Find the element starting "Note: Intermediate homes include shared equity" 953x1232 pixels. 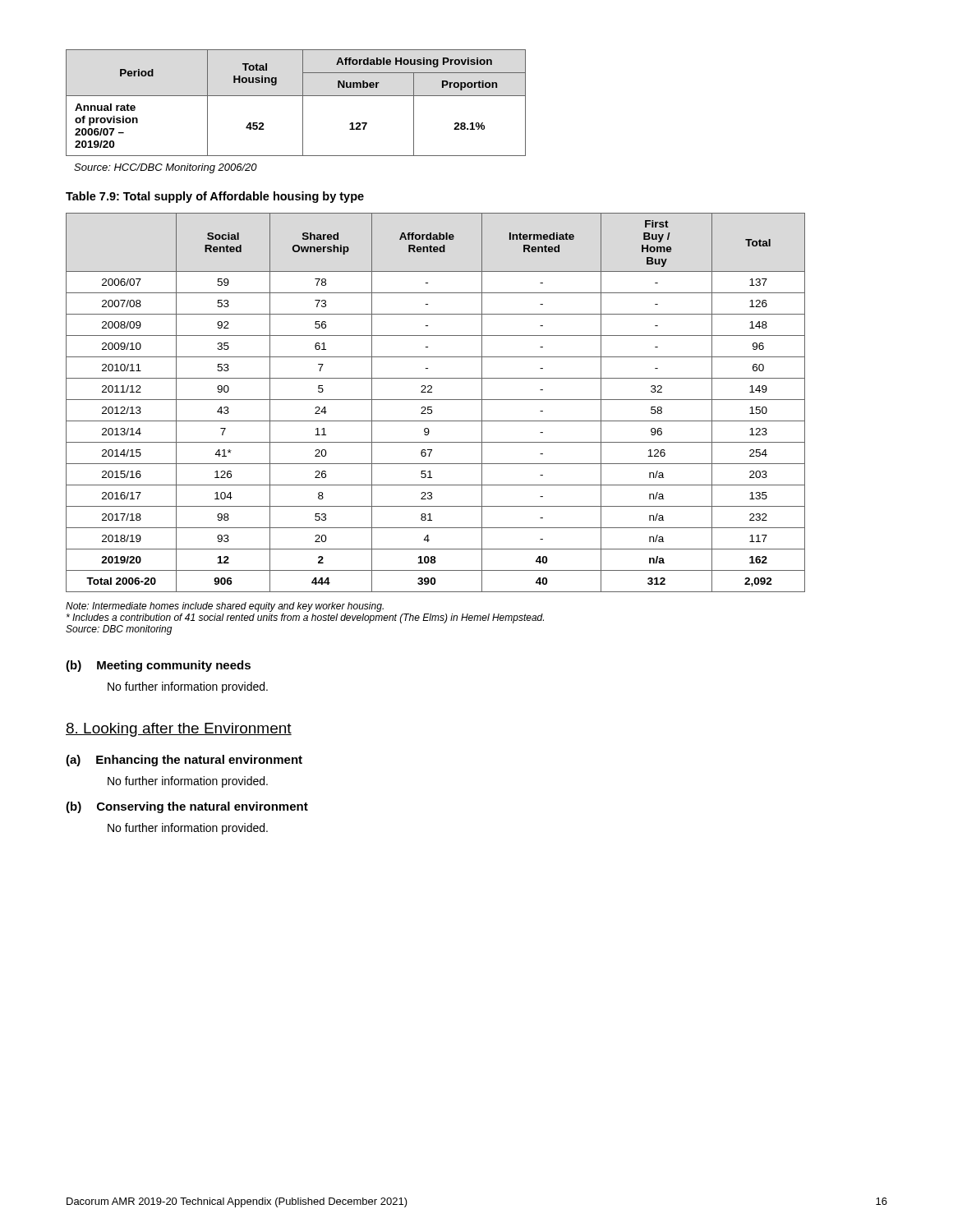305,618
